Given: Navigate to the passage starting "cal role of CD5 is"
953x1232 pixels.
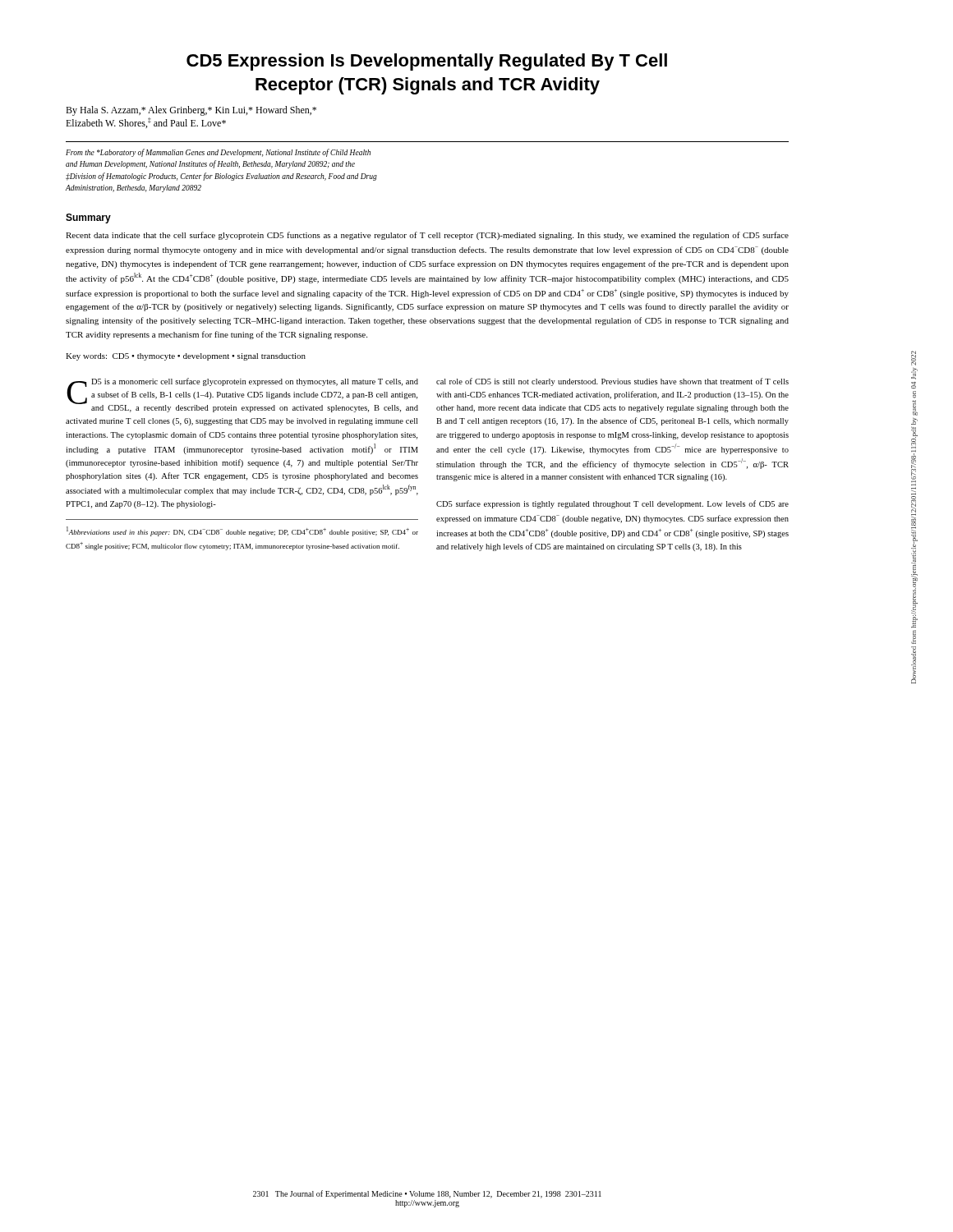Looking at the screenshot, I should tap(612, 464).
